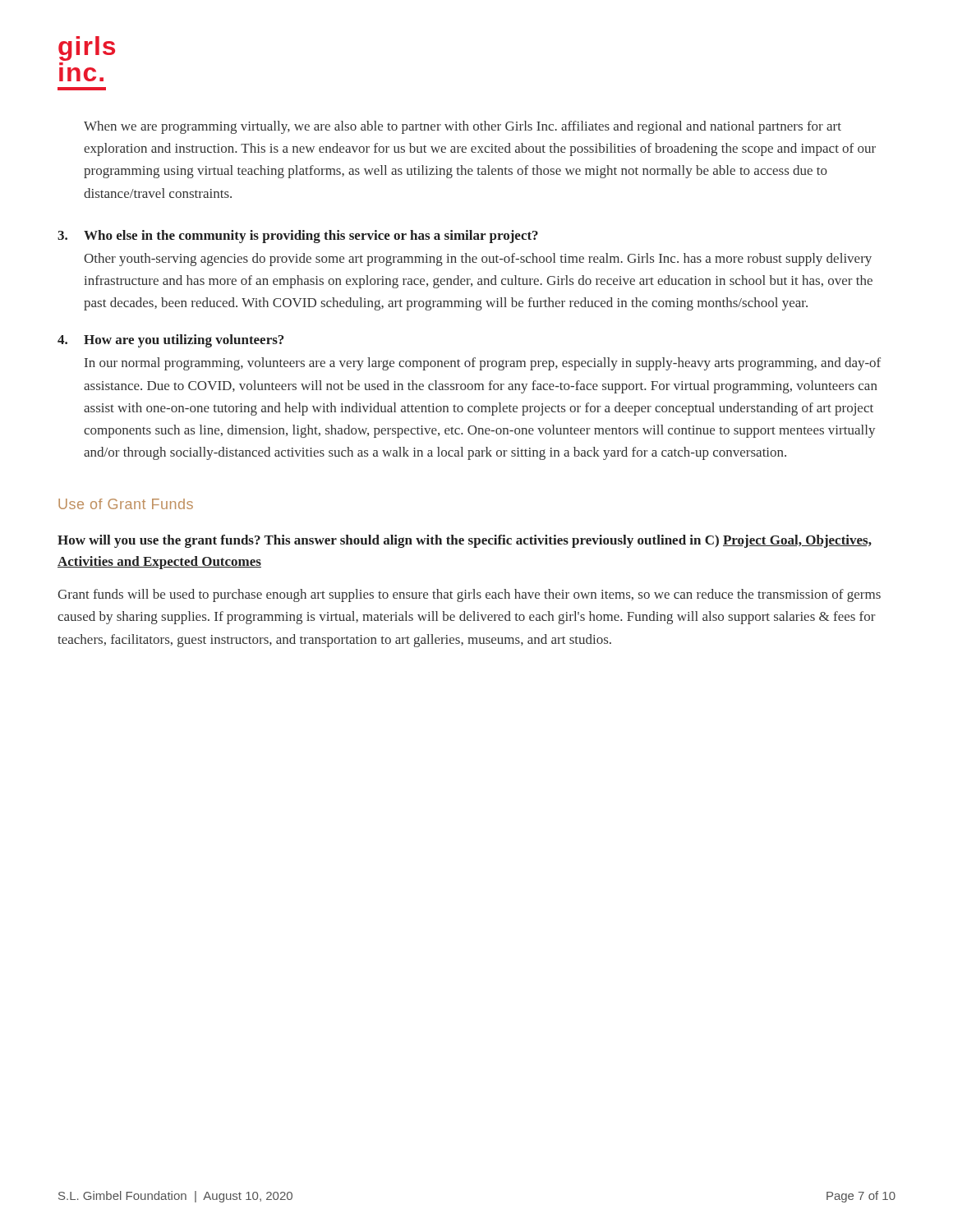
Task: Click on the text block containing "When we are programming"
Action: click(x=480, y=160)
